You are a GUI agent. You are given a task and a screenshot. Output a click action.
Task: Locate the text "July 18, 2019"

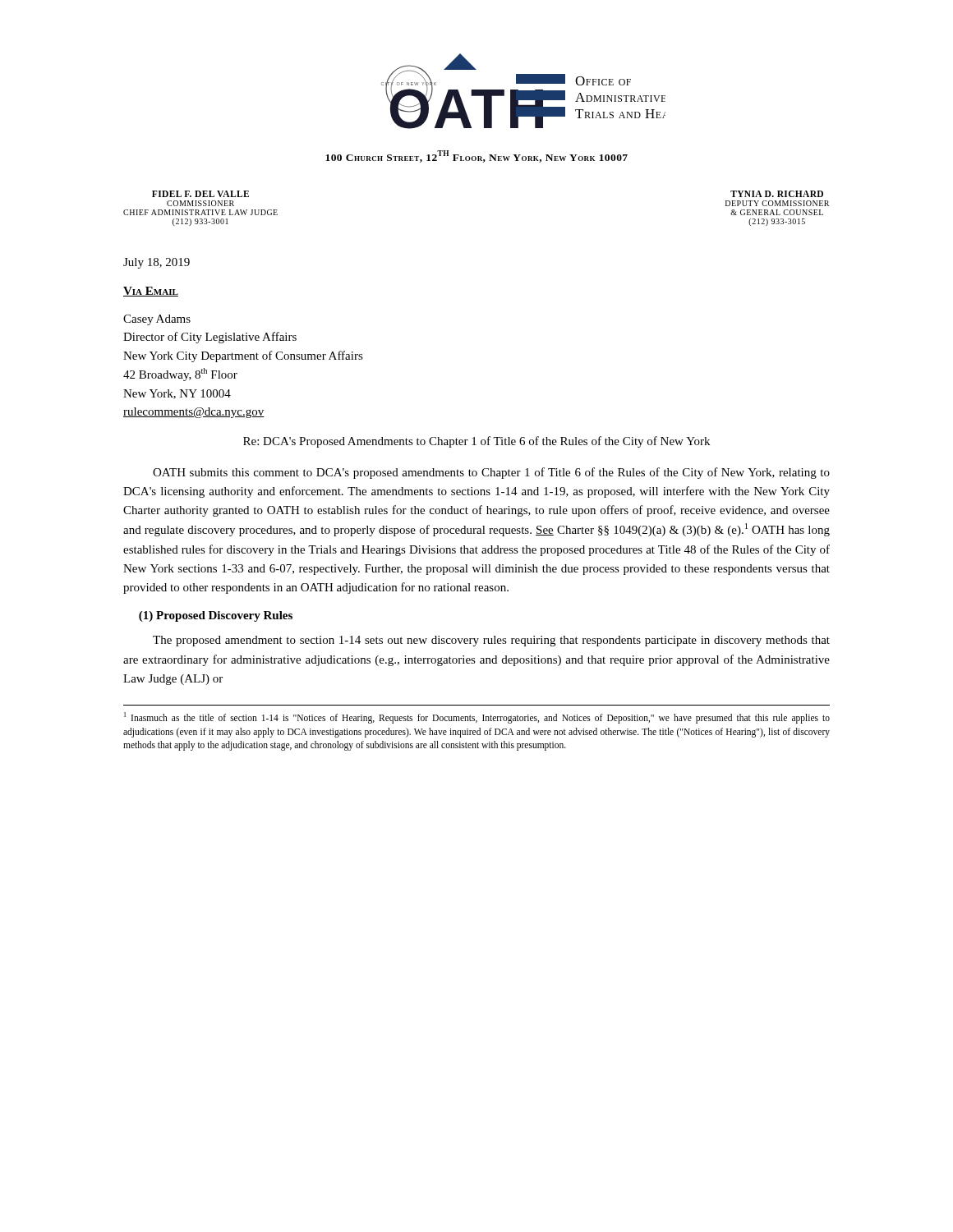click(x=157, y=262)
